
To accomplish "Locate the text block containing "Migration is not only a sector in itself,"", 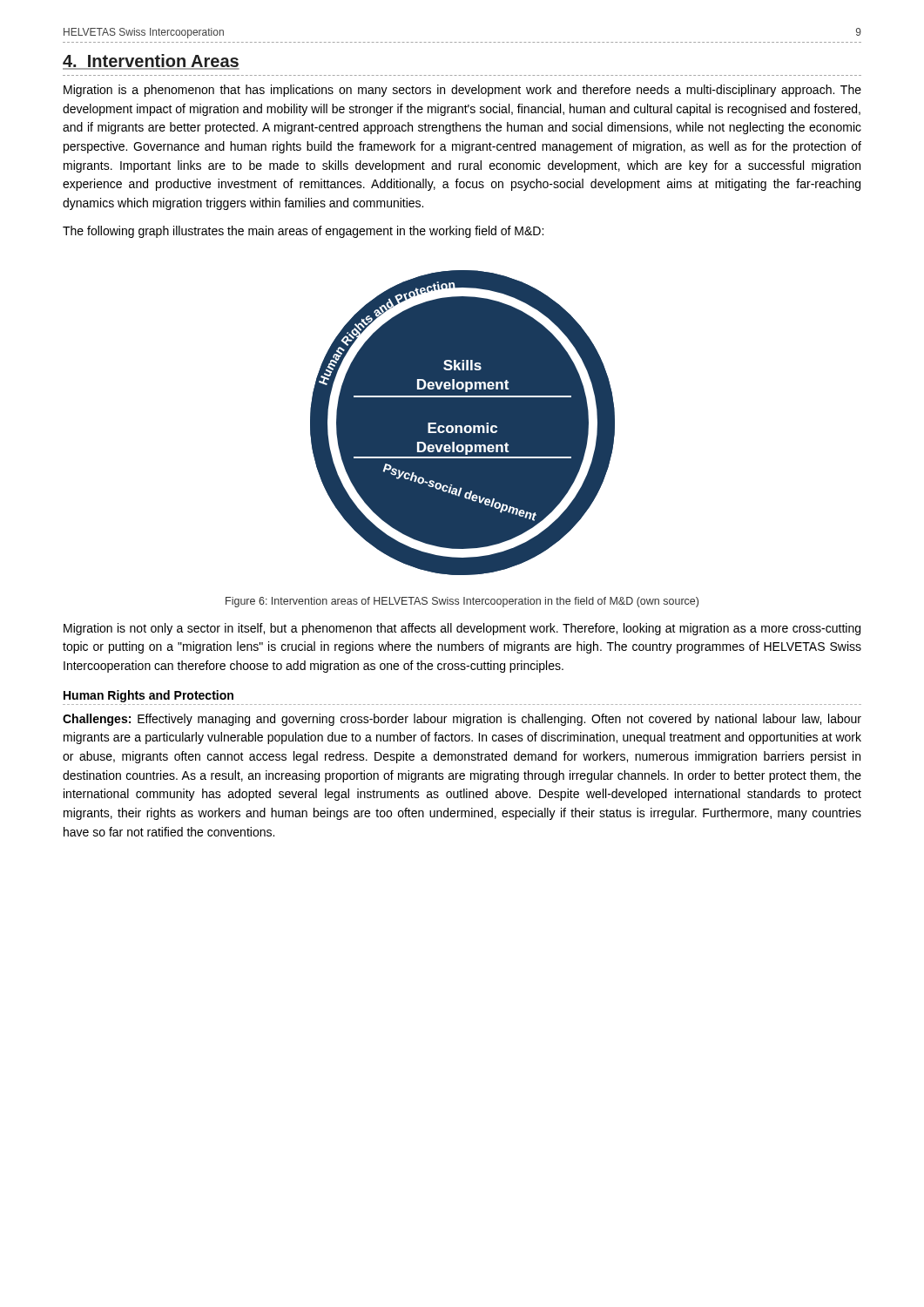I will pyautogui.click(x=462, y=647).
